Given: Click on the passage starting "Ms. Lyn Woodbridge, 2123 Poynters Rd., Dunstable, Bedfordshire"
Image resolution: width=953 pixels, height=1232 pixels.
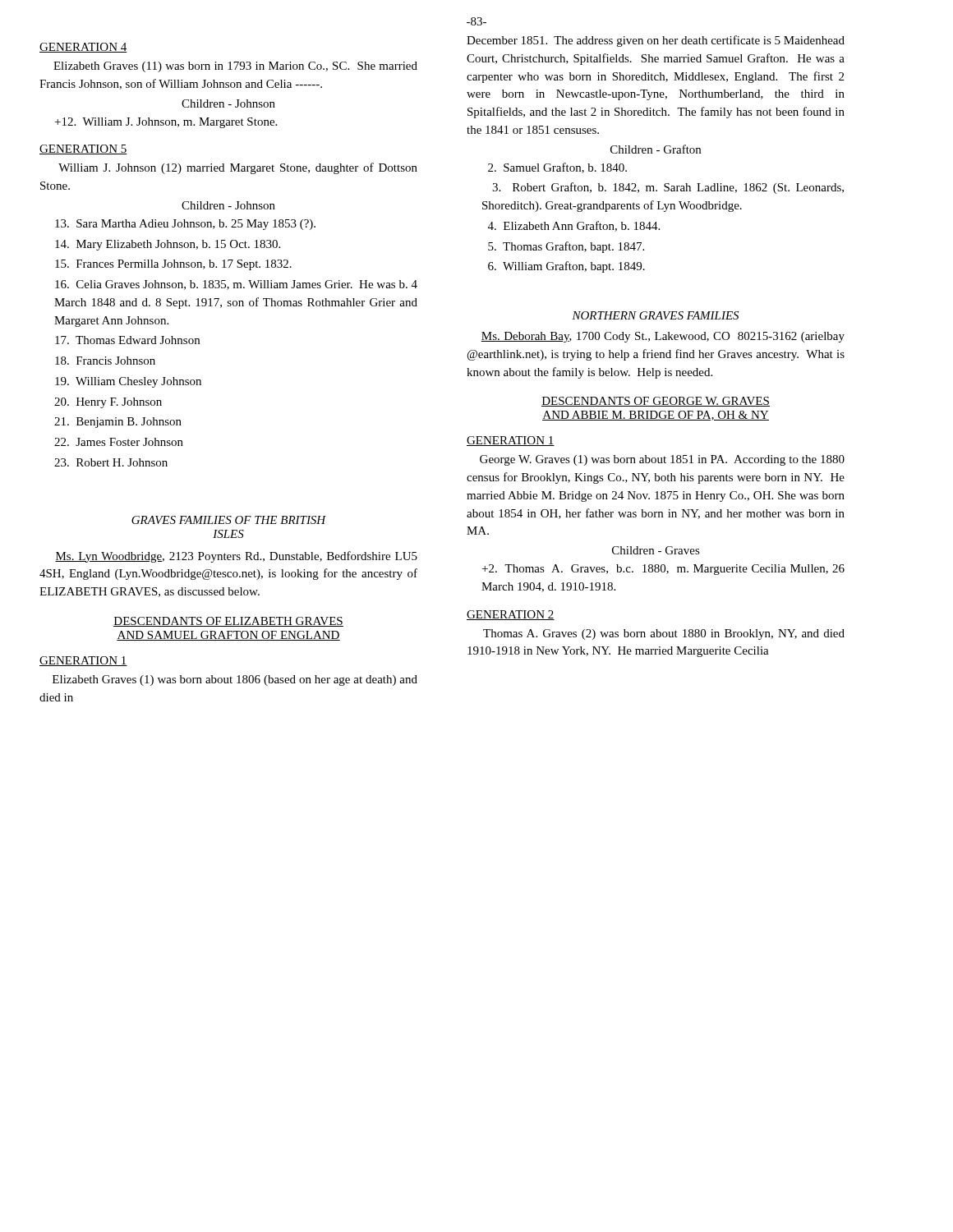Looking at the screenshot, I should tap(228, 573).
